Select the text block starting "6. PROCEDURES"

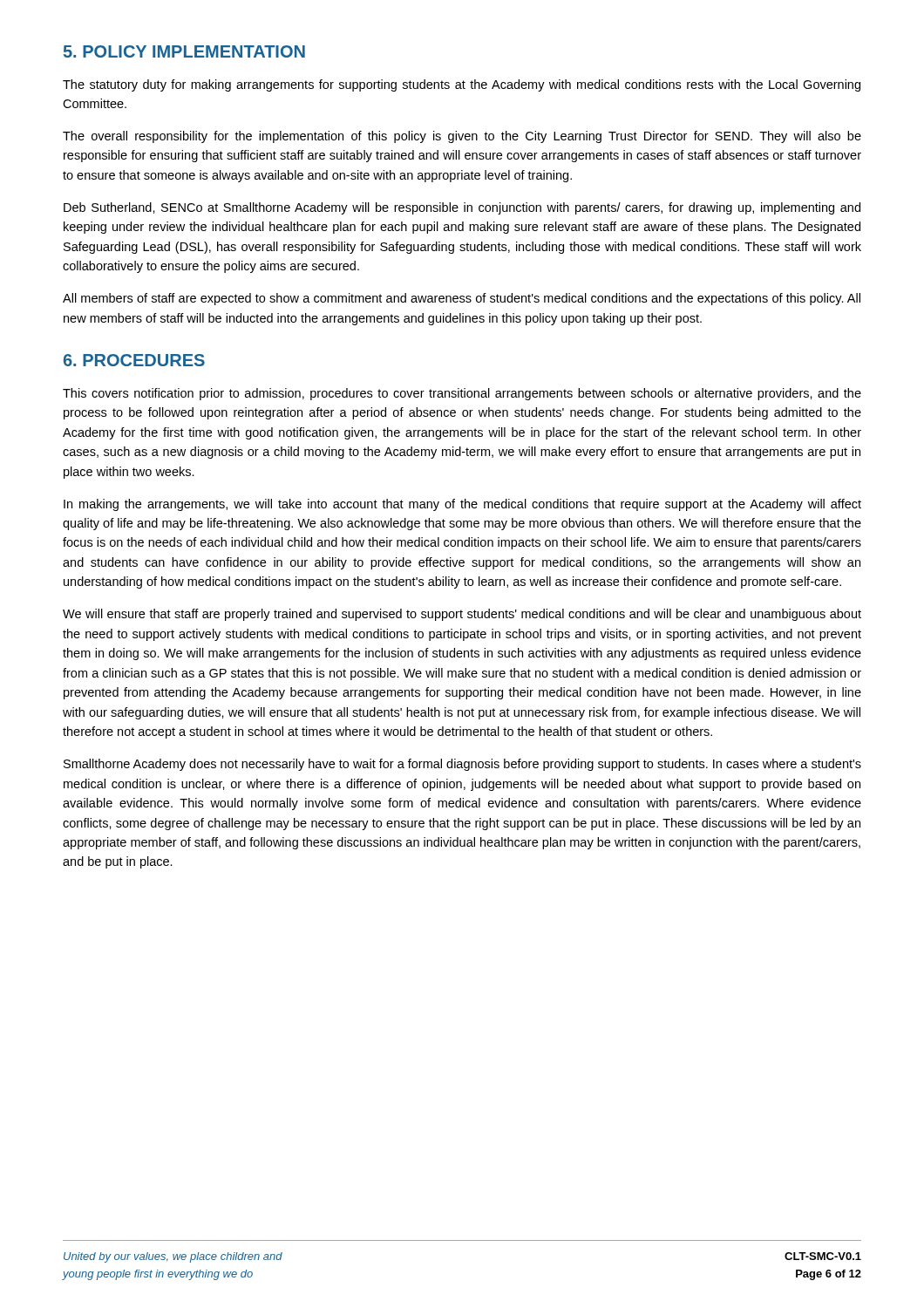134,360
